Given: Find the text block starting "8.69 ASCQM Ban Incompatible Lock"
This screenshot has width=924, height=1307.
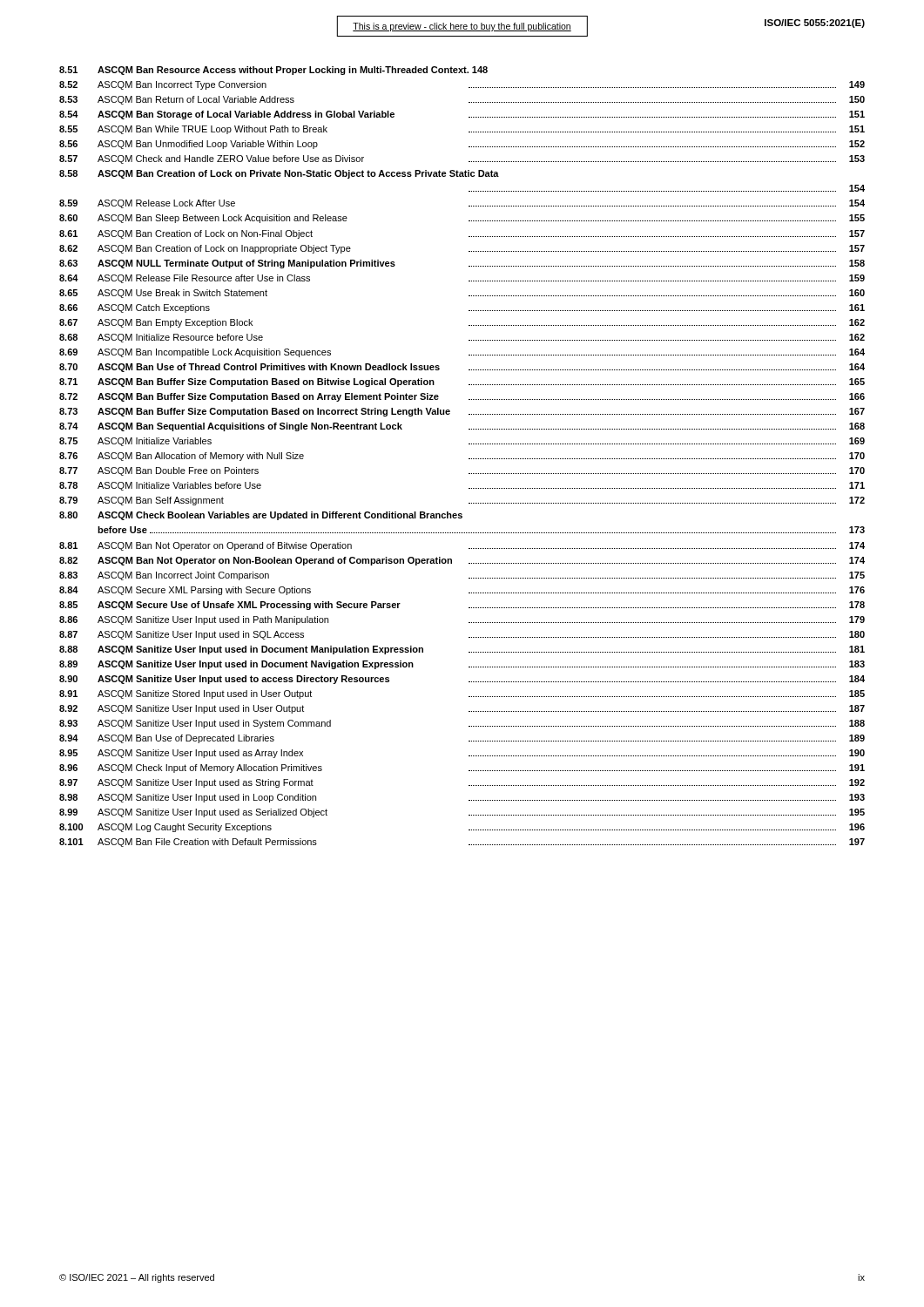Looking at the screenshot, I should (x=462, y=352).
